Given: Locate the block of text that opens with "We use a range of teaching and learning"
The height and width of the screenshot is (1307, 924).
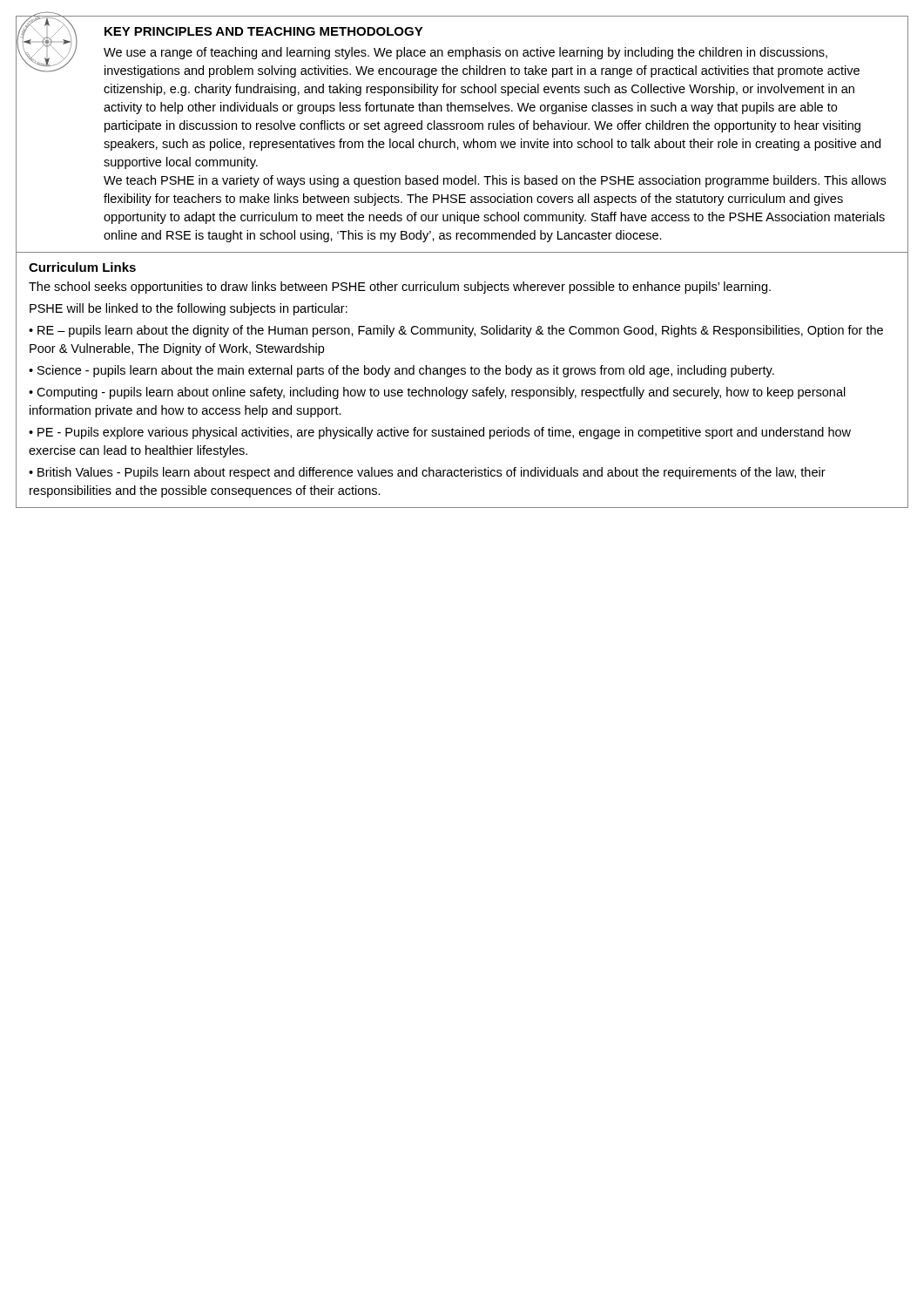Looking at the screenshot, I should (495, 144).
